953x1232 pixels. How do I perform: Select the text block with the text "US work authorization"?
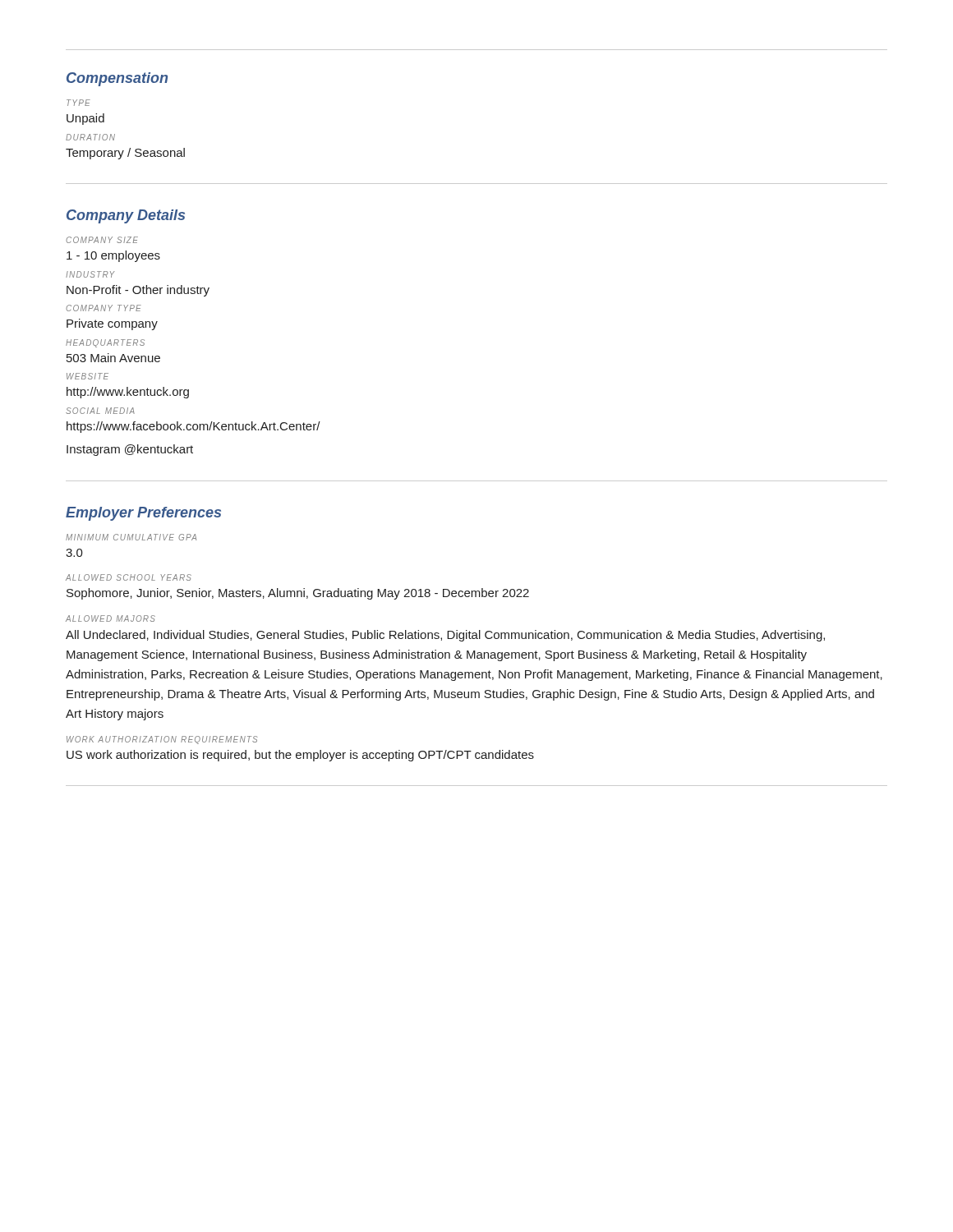click(476, 755)
